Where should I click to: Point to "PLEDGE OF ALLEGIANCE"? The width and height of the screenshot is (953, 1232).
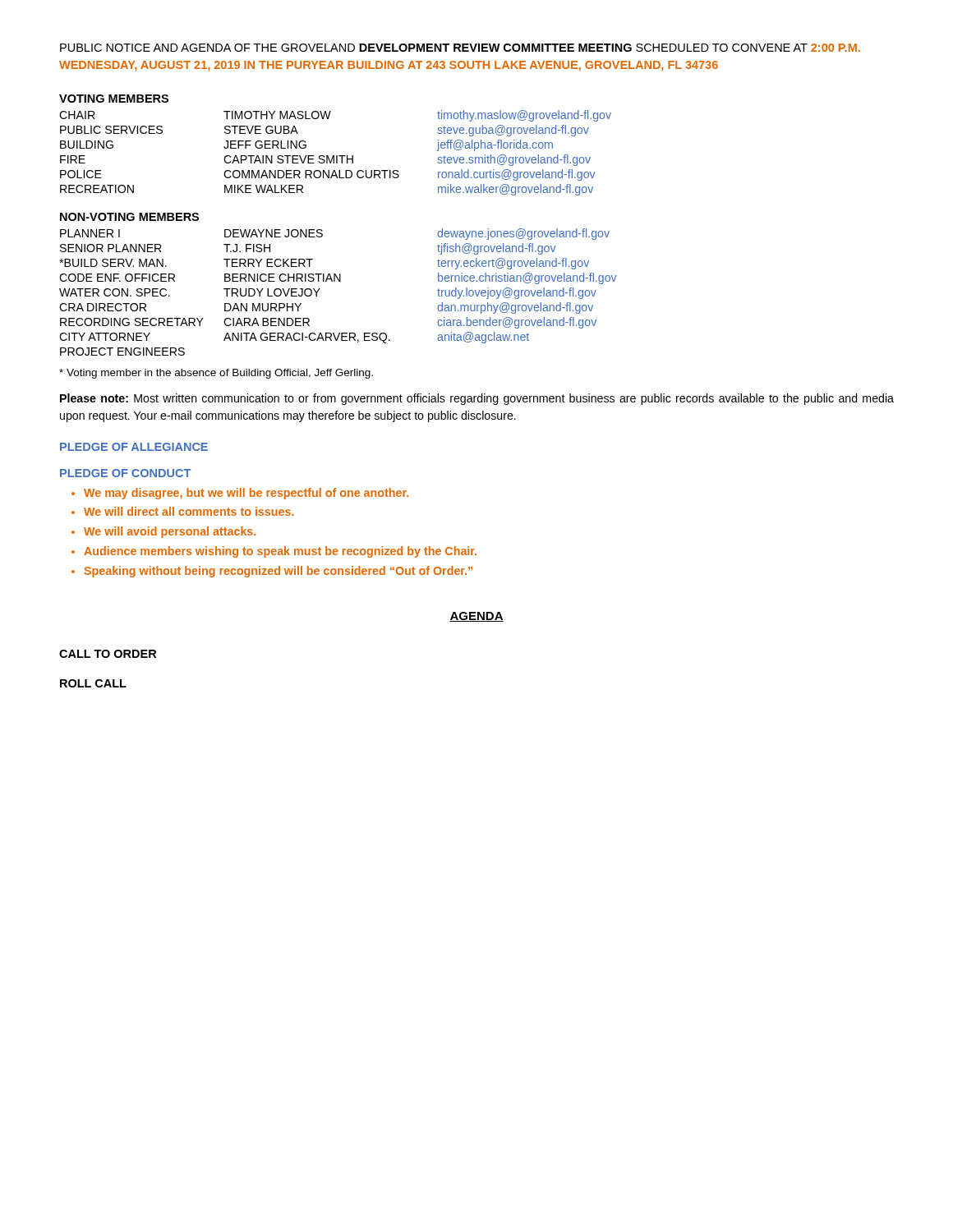click(134, 447)
